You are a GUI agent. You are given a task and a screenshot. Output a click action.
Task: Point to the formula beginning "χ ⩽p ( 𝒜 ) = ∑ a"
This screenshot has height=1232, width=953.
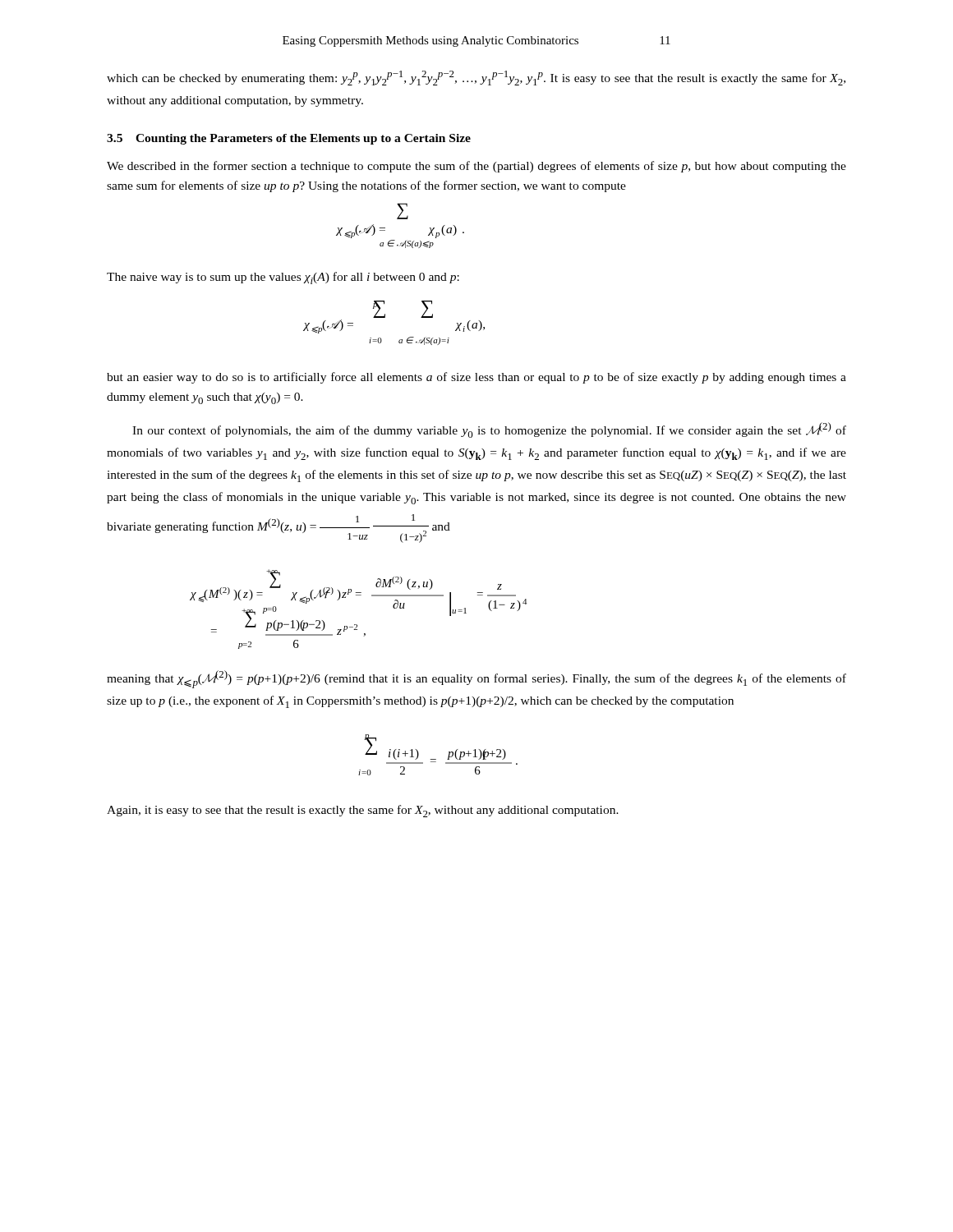pos(403,213)
